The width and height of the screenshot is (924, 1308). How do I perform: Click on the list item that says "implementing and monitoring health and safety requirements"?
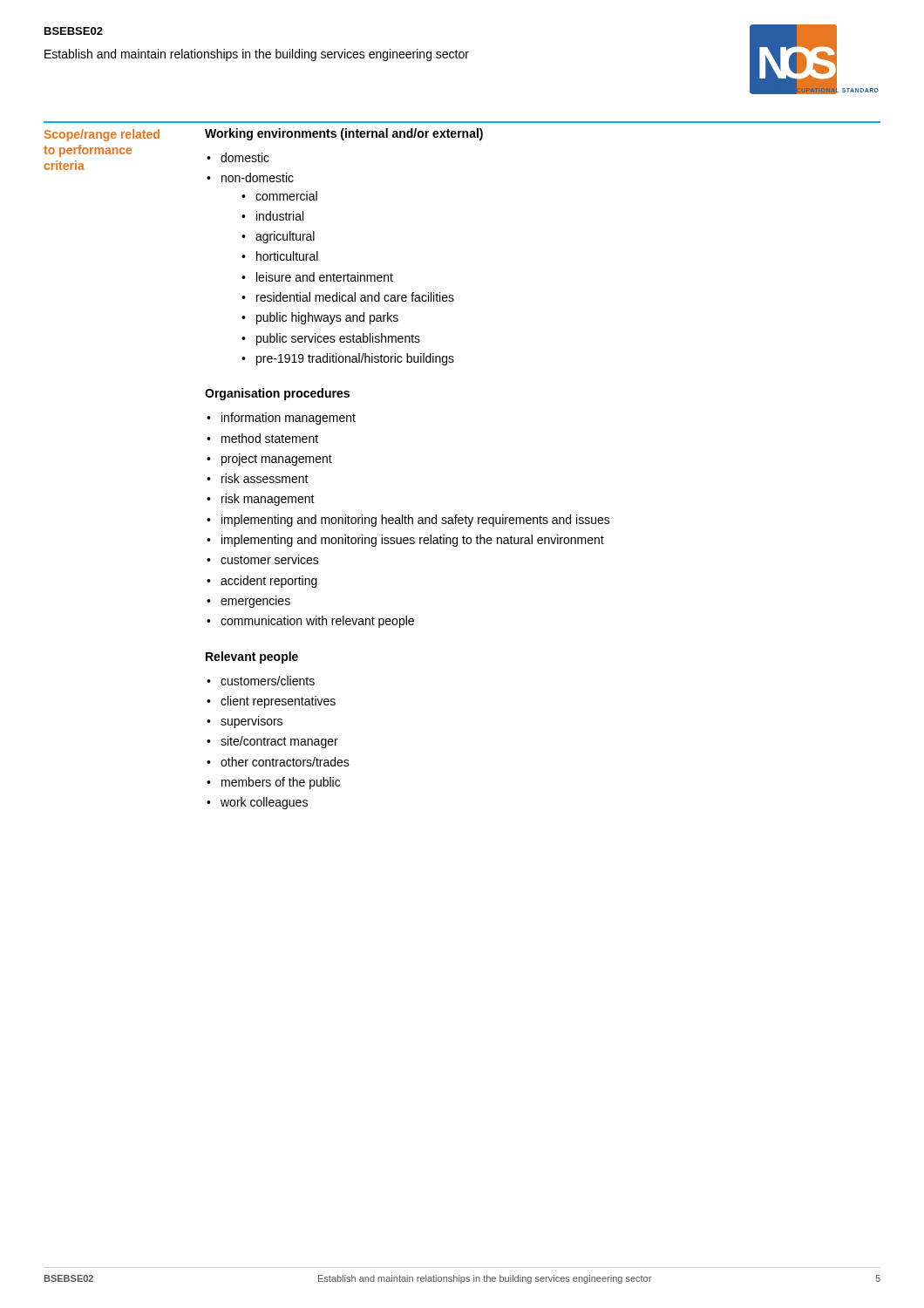tap(415, 519)
